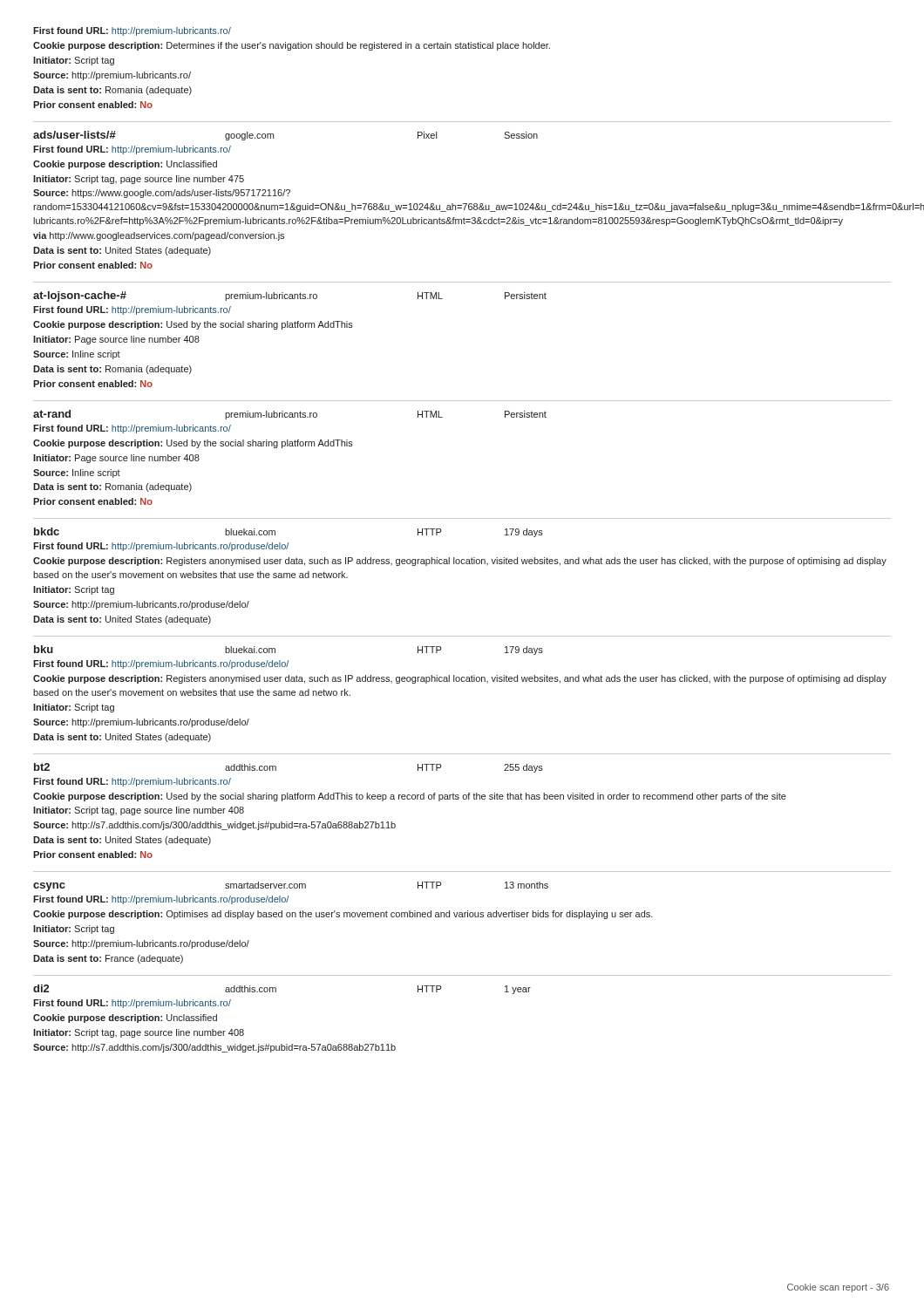Point to the text block starting "csync smartadserver.com HTTP 13"
924x1308 pixels.
462,922
